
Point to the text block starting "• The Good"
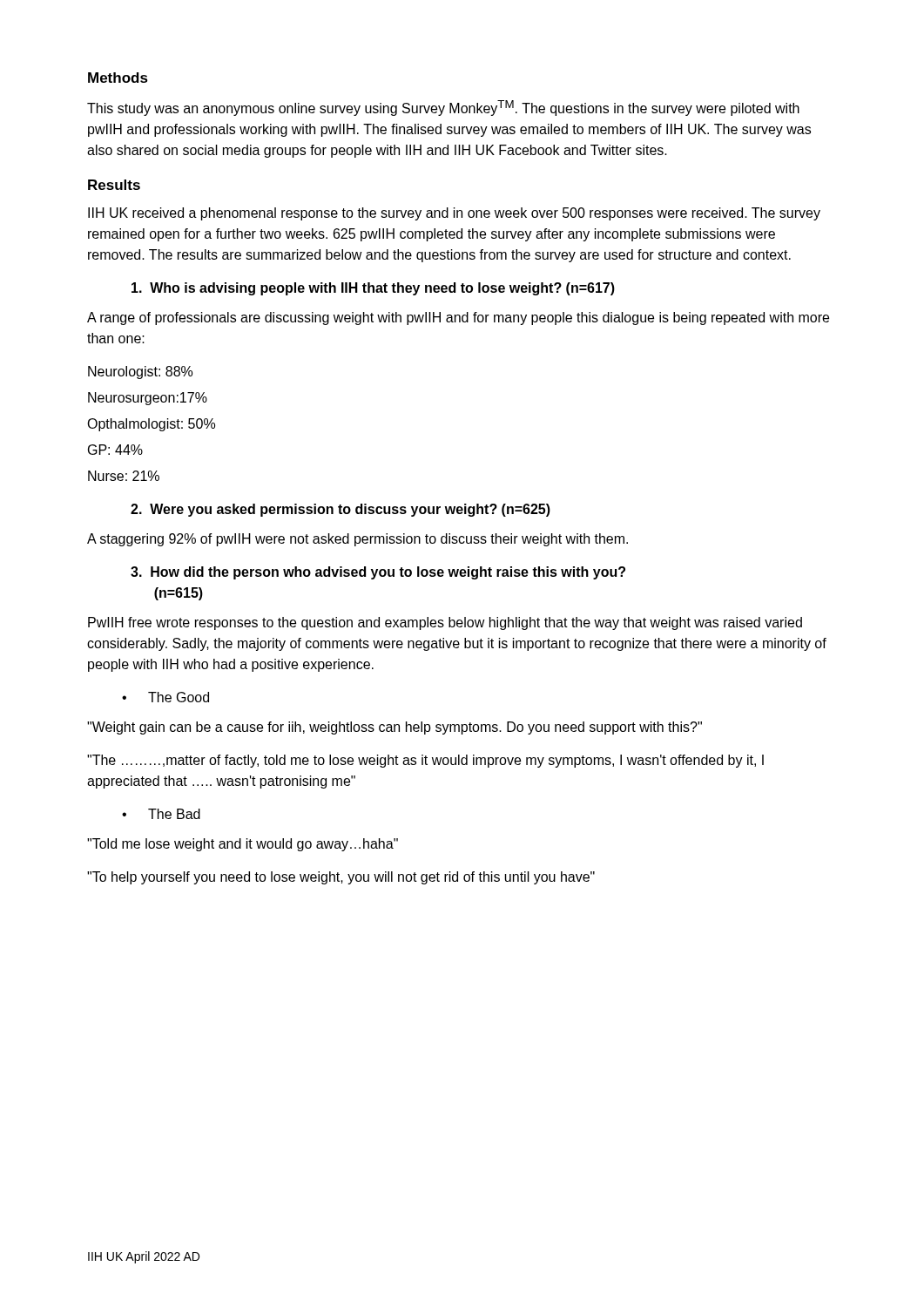[x=166, y=698]
